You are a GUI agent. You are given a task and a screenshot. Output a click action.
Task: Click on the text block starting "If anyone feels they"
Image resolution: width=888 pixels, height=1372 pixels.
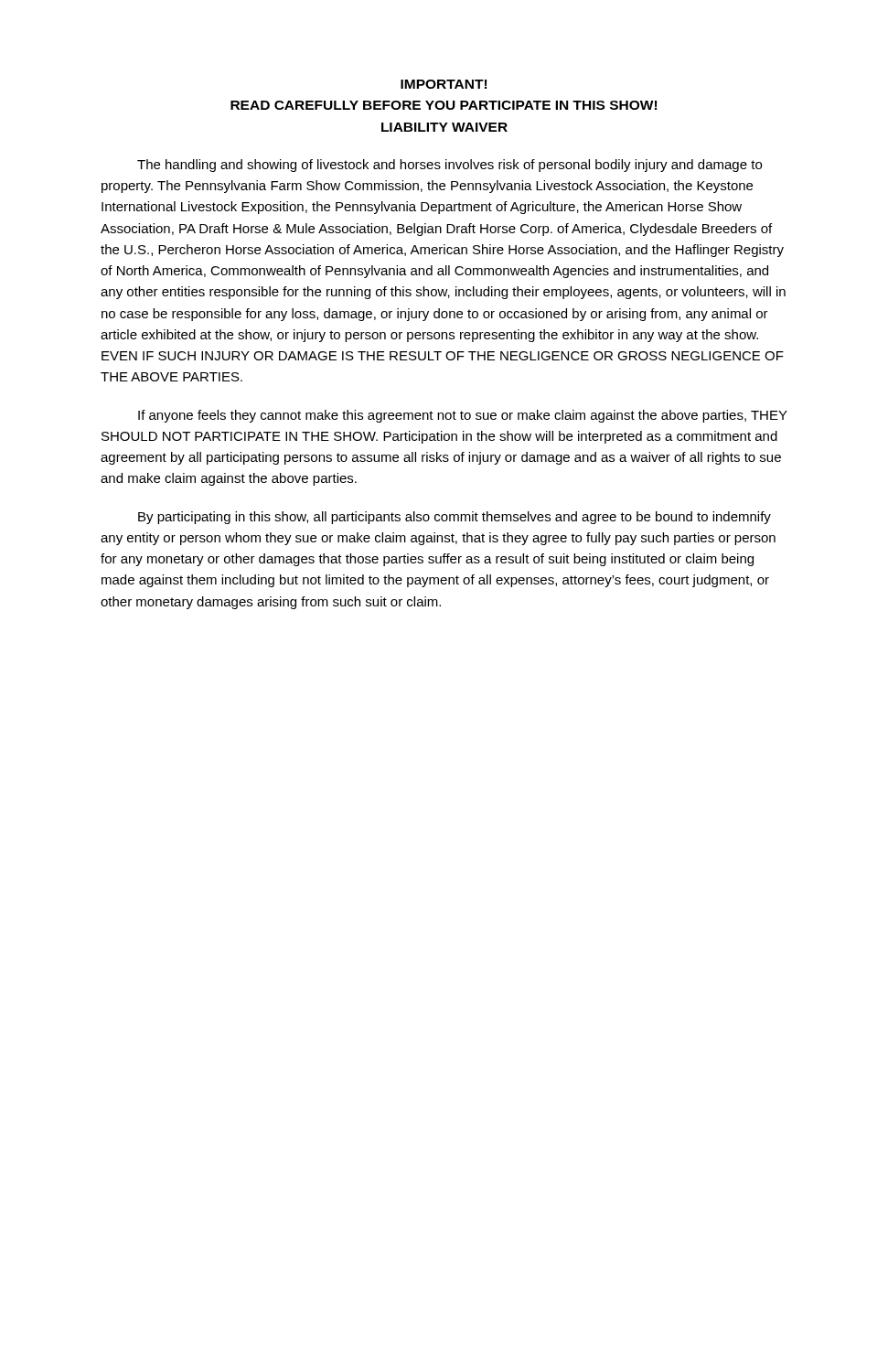coord(444,446)
